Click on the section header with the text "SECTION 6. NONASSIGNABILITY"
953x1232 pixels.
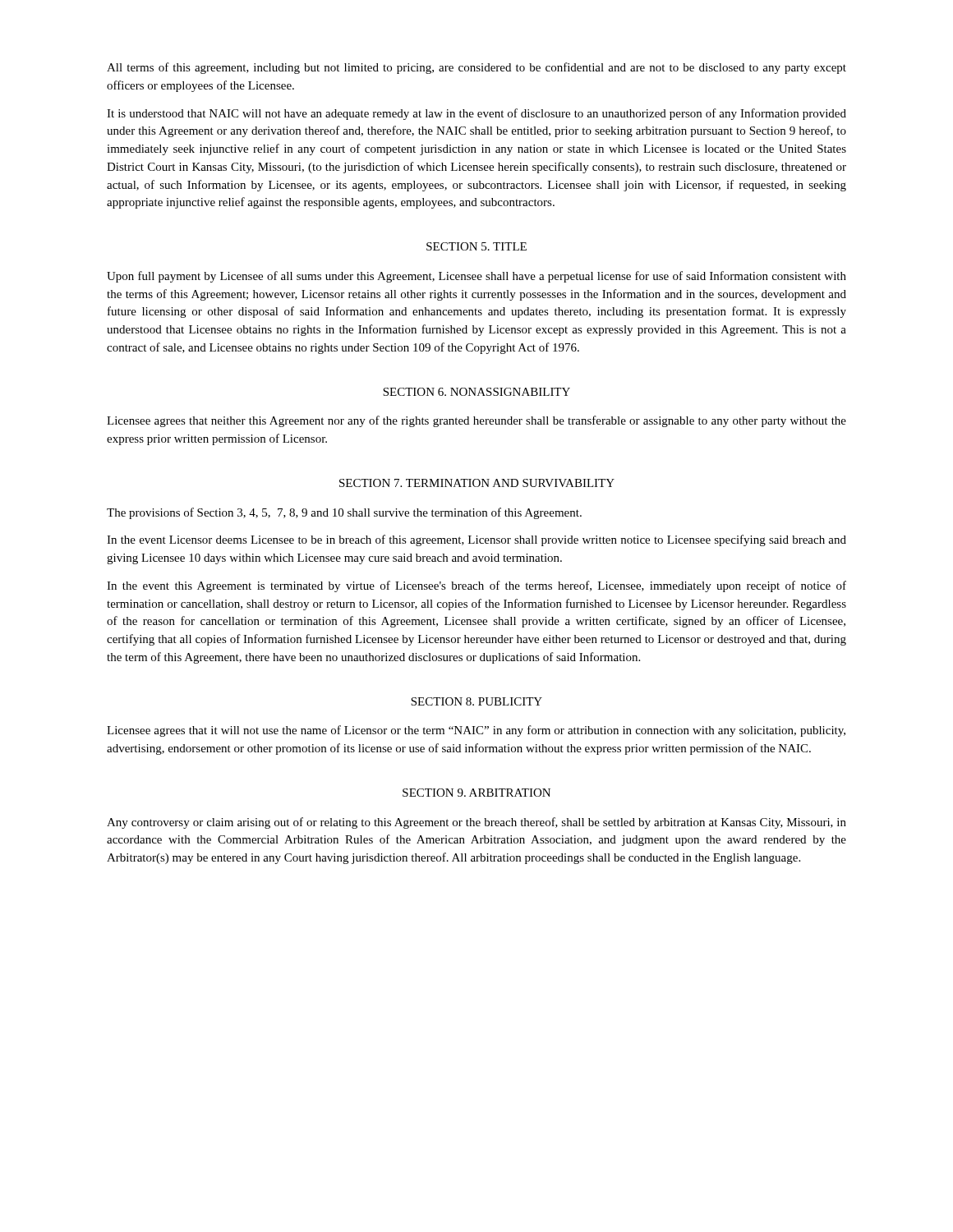coord(476,391)
